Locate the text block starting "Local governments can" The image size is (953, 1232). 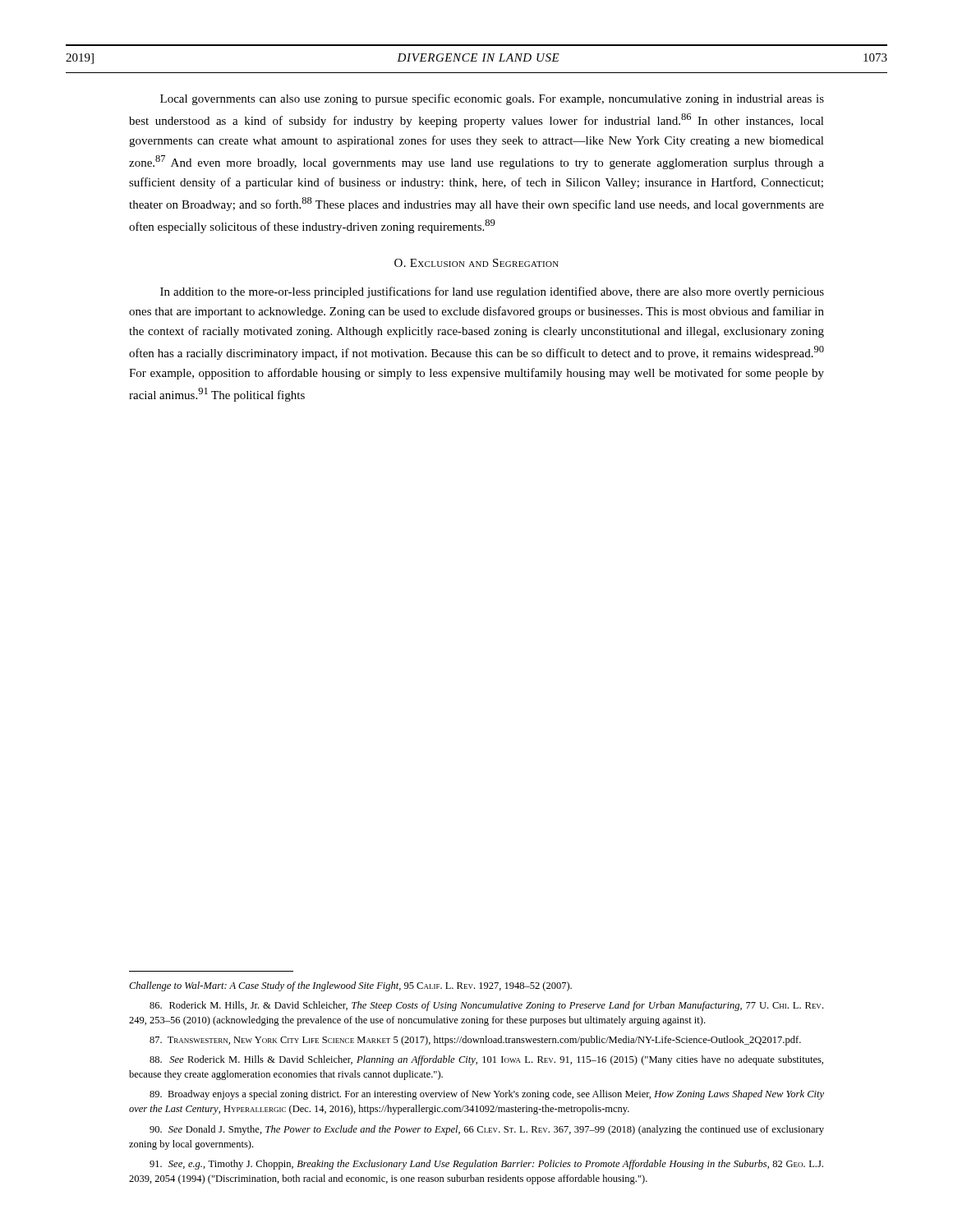click(476, 163)
